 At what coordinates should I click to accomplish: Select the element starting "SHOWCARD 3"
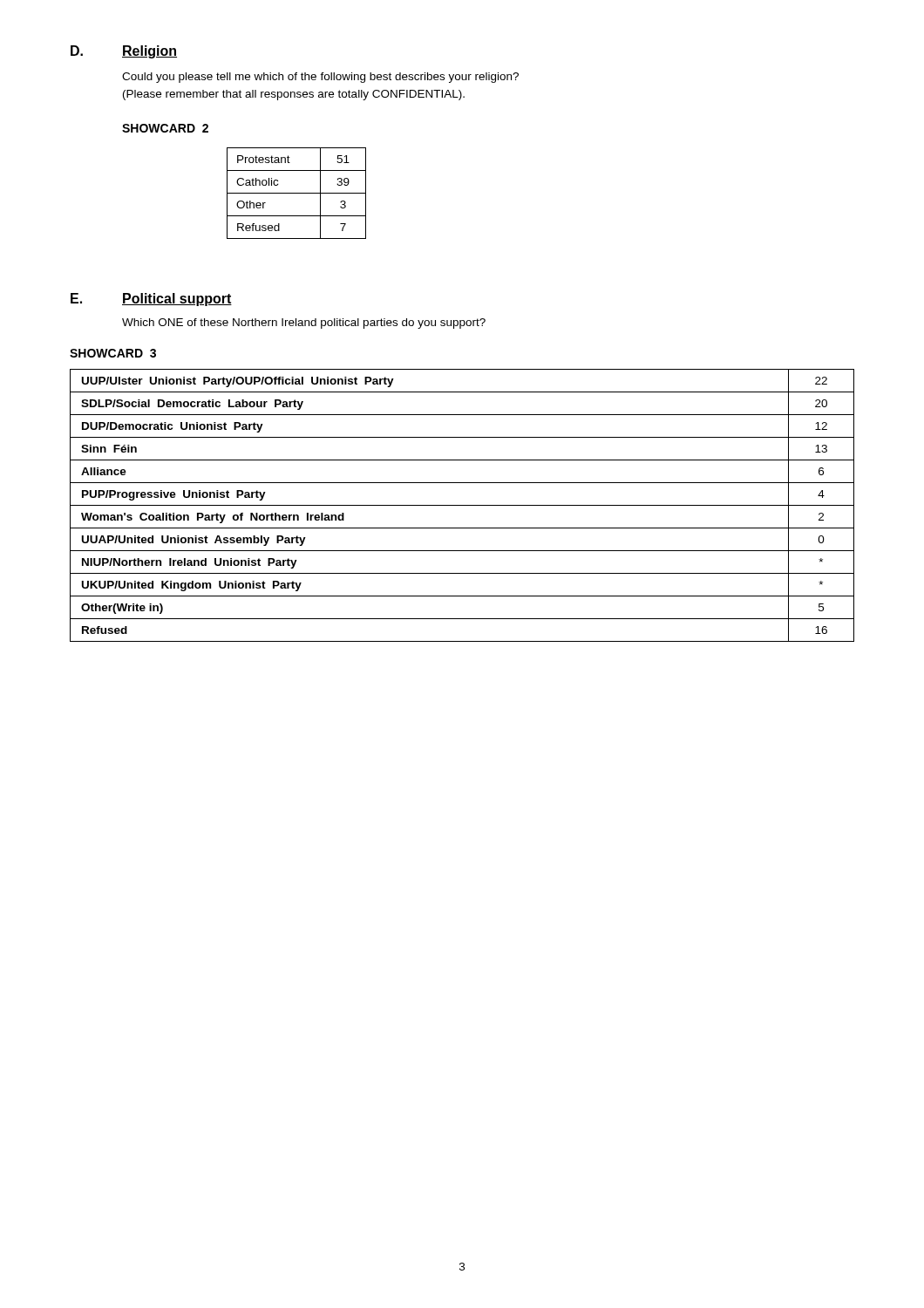[x=113, y=353]
